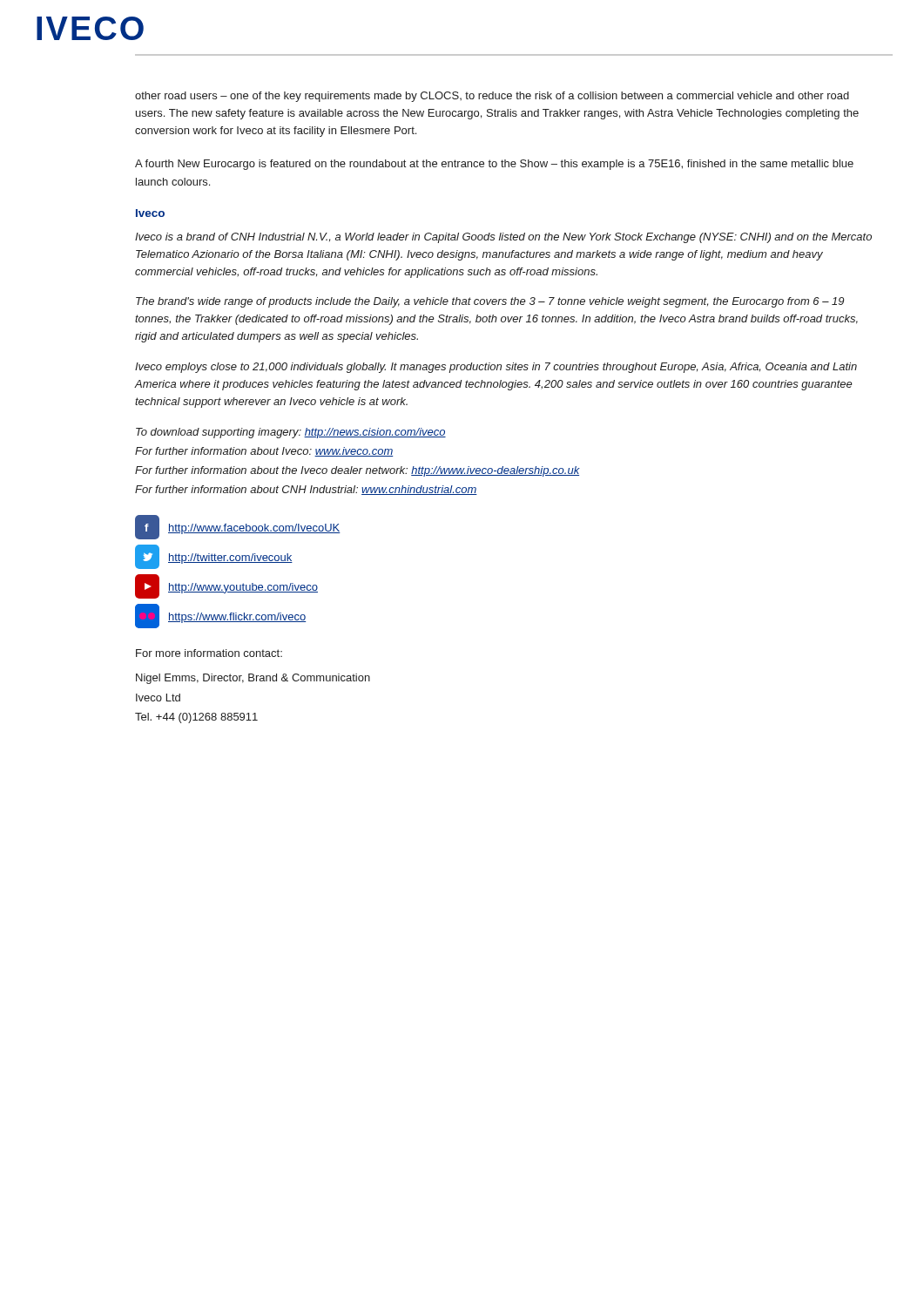This screenshot has width=924, height=1307.
Task: Navigate to the text block starting "The brand's wide range of products"
Action: coord(497,319)
